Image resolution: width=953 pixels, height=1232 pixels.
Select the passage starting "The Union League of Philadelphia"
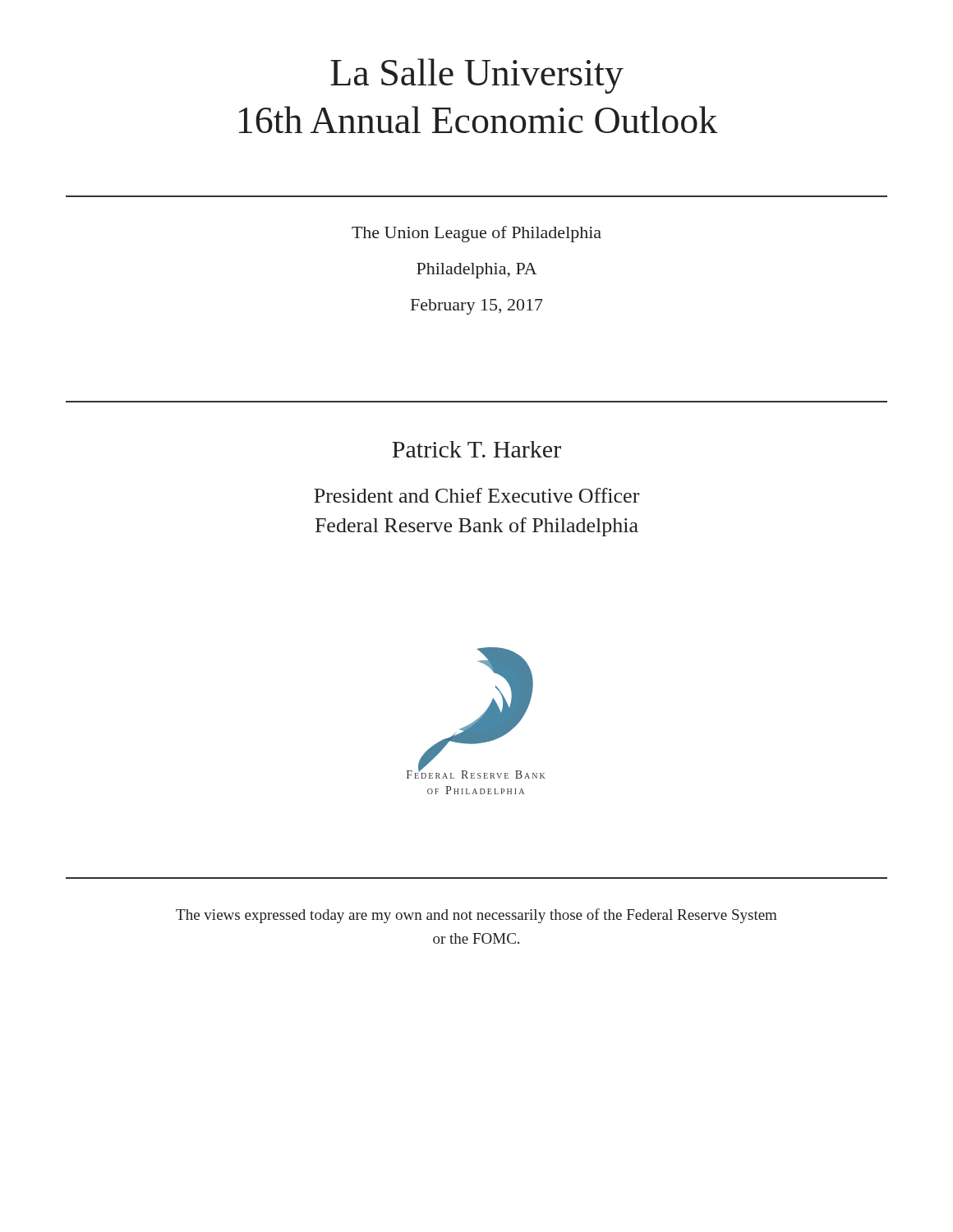pos(476,269)
